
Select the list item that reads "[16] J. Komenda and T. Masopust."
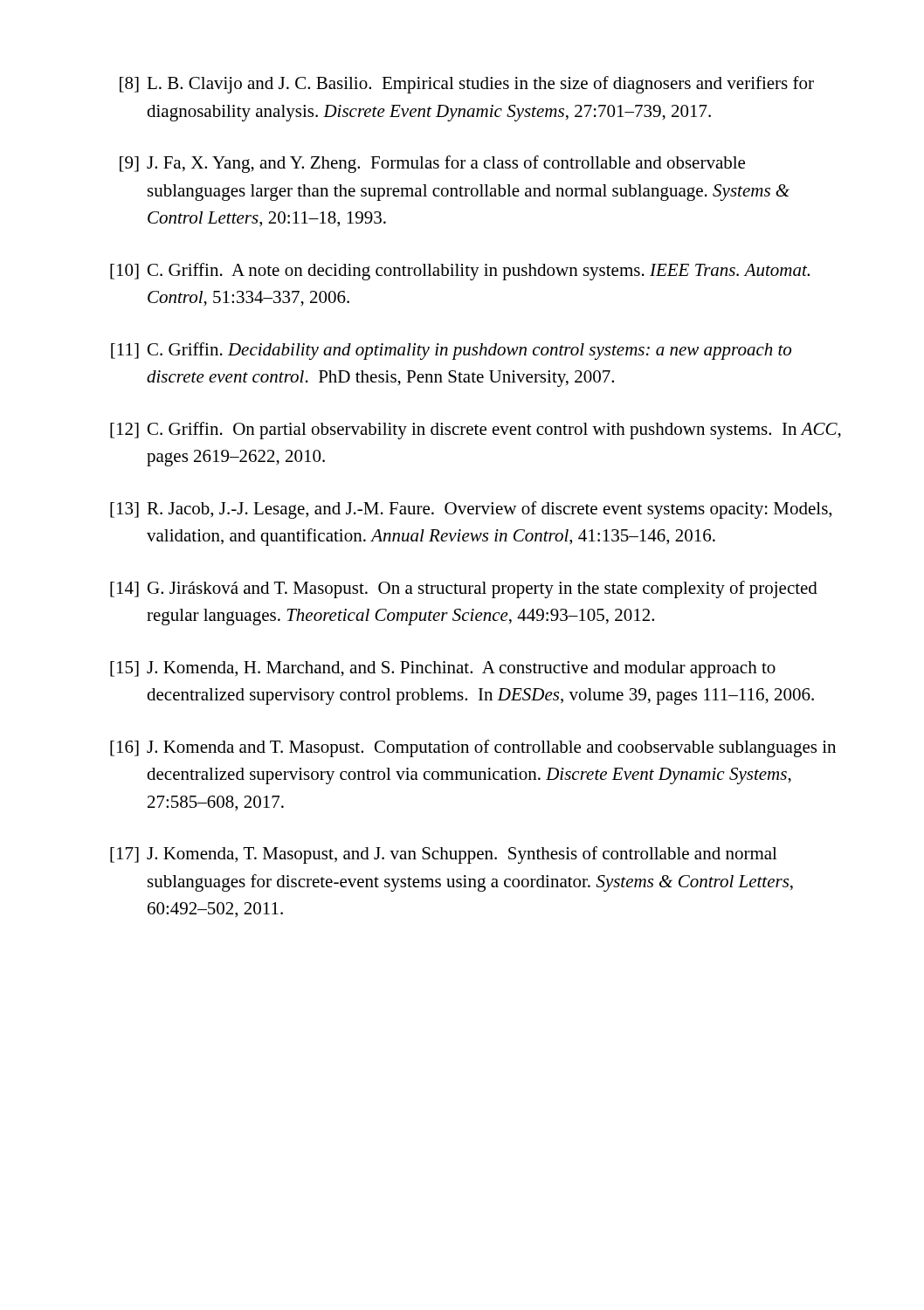466,774
